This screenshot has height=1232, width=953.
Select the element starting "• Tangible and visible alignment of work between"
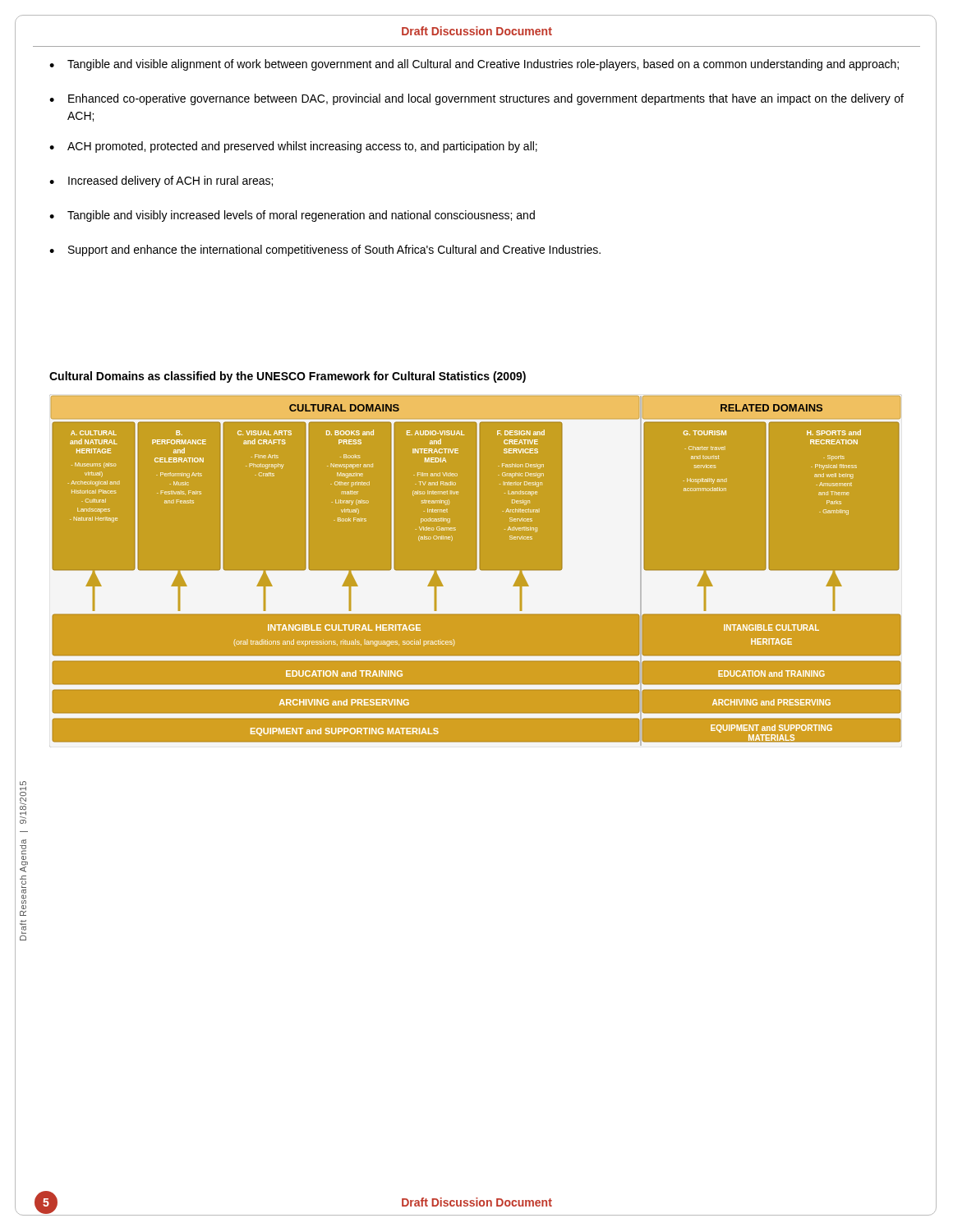(x=475, y=67)
